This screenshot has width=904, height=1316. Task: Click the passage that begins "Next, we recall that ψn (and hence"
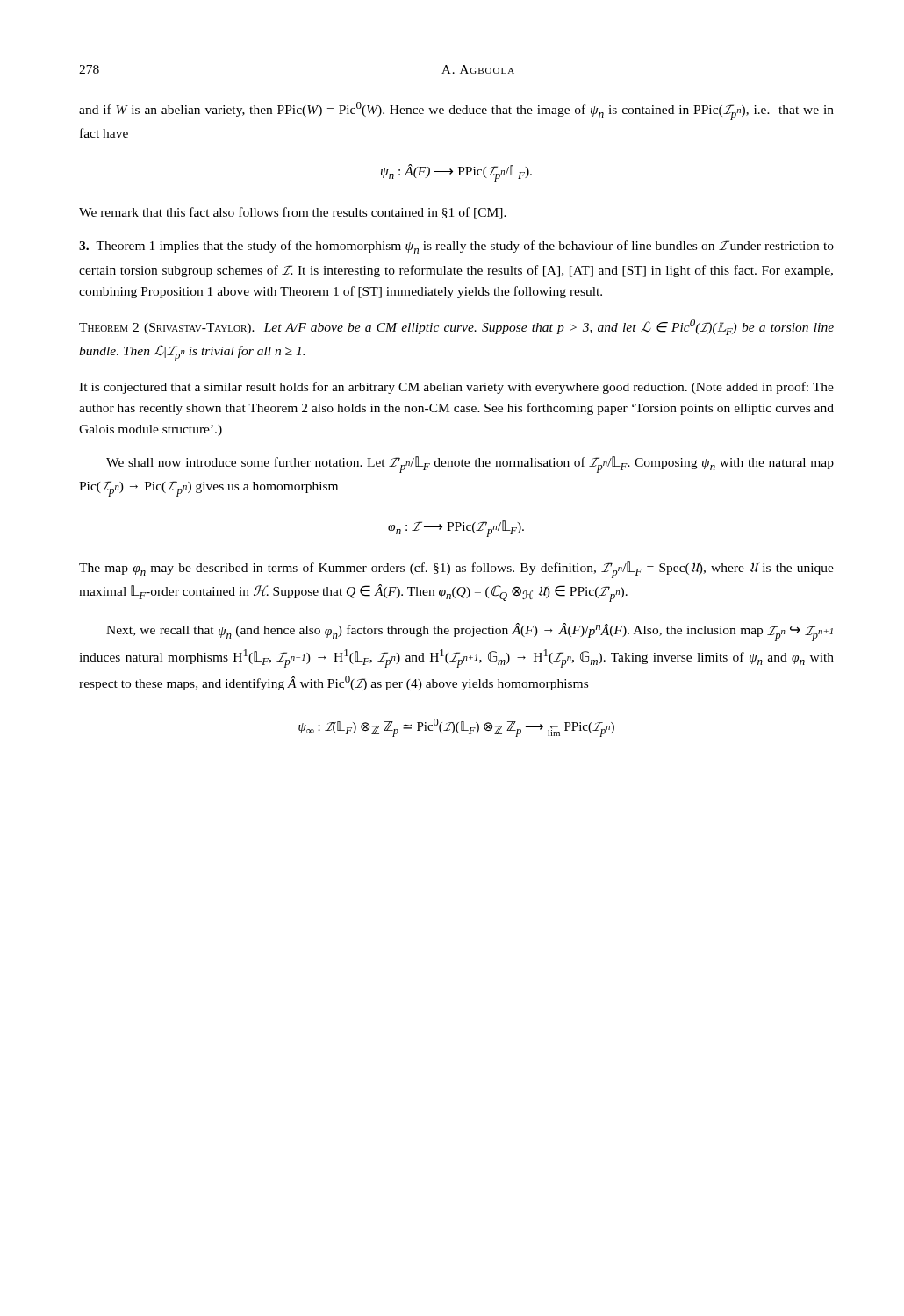(456, 656)
